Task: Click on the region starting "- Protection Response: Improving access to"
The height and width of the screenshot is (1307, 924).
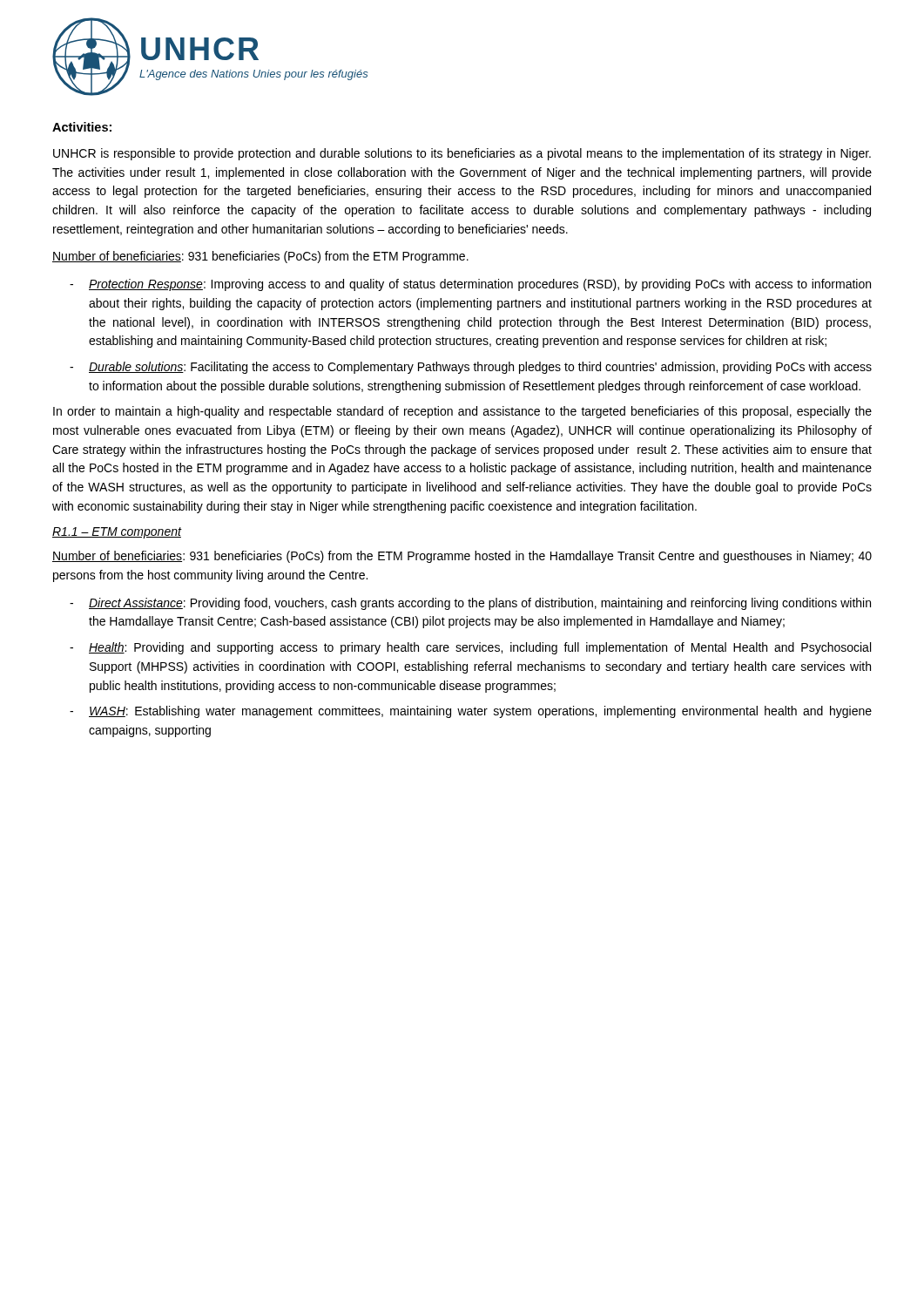Action: click(x=471, y=313)
